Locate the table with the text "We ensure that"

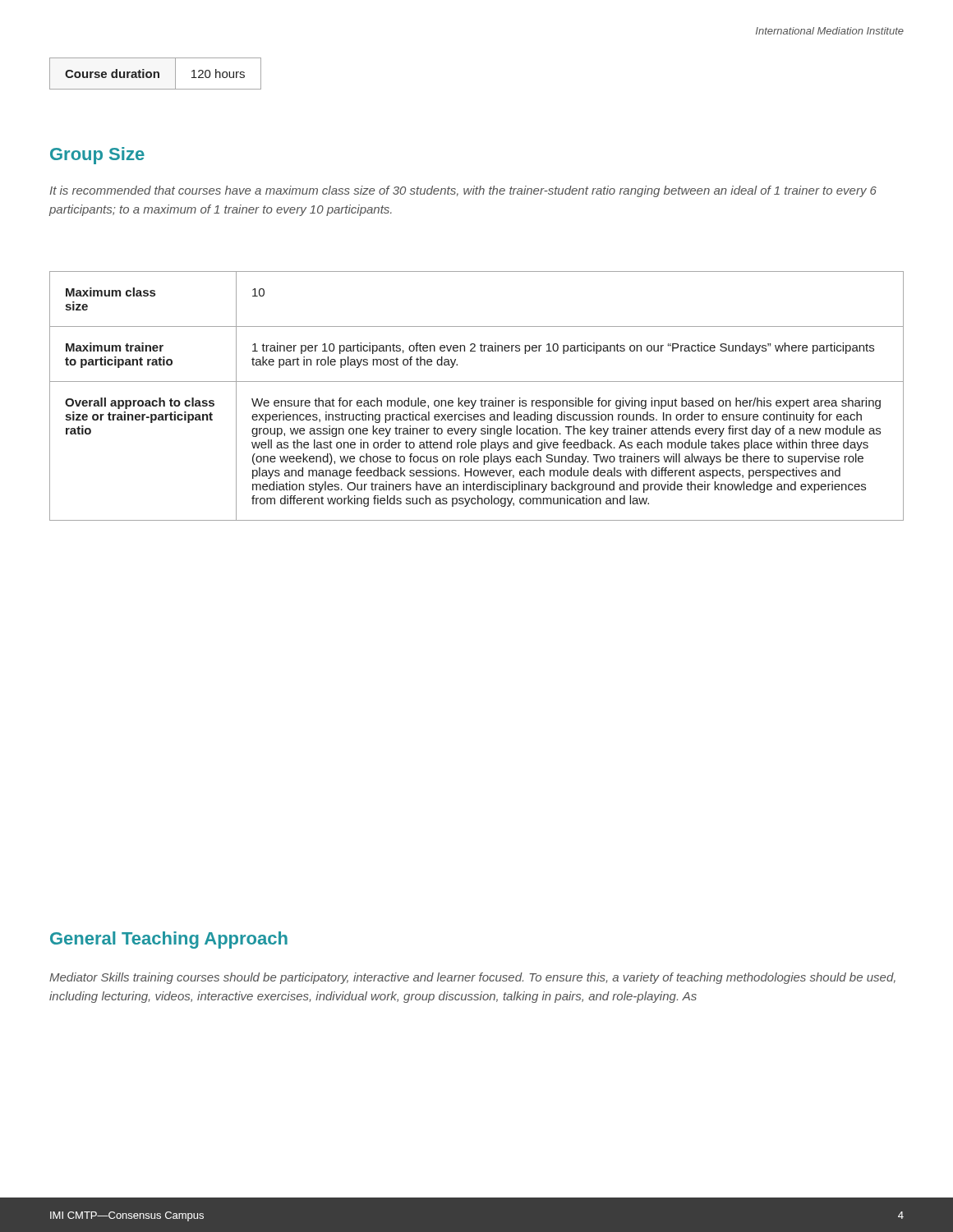[476, 396]
